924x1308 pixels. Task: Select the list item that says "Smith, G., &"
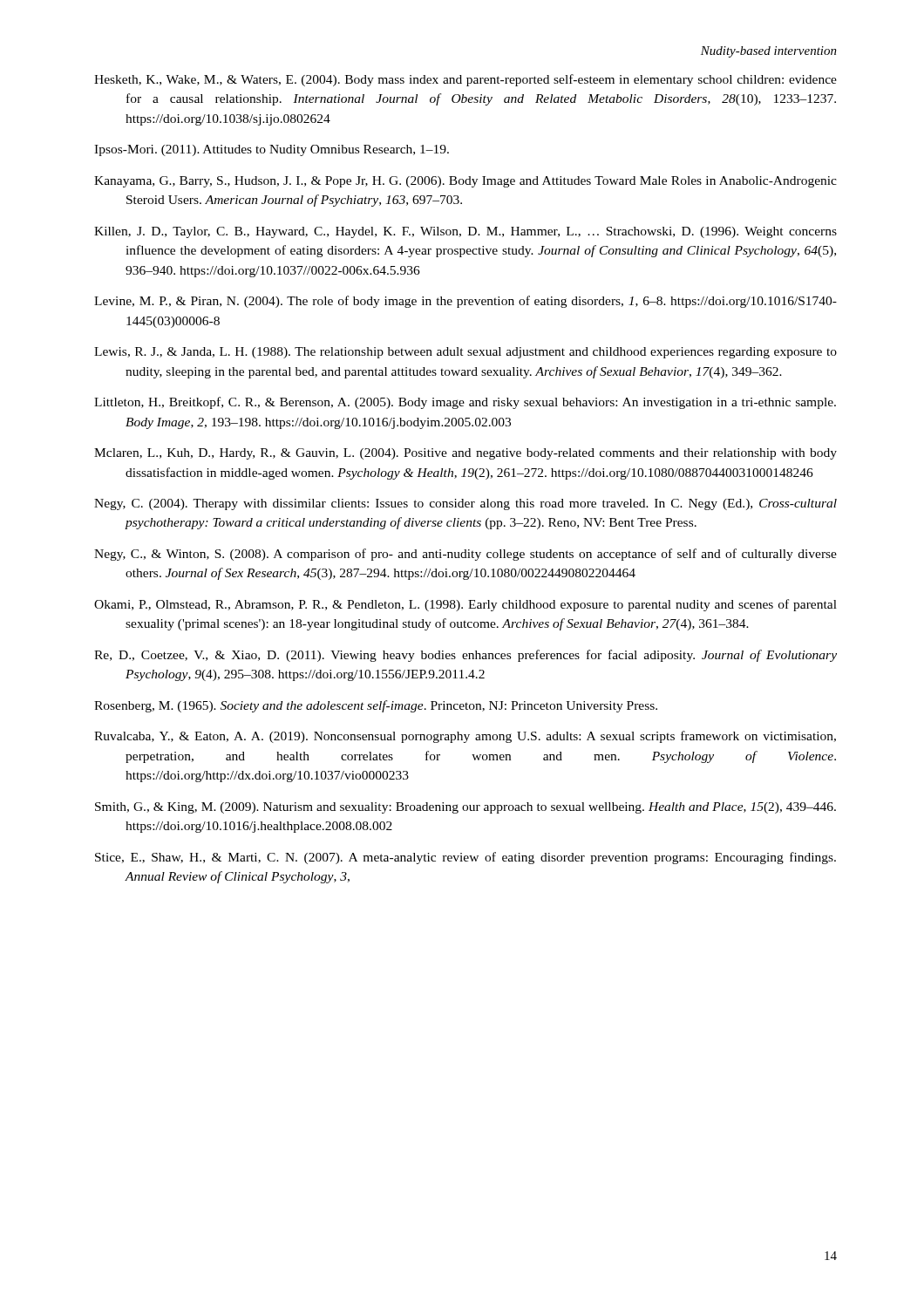coord(466,816)
